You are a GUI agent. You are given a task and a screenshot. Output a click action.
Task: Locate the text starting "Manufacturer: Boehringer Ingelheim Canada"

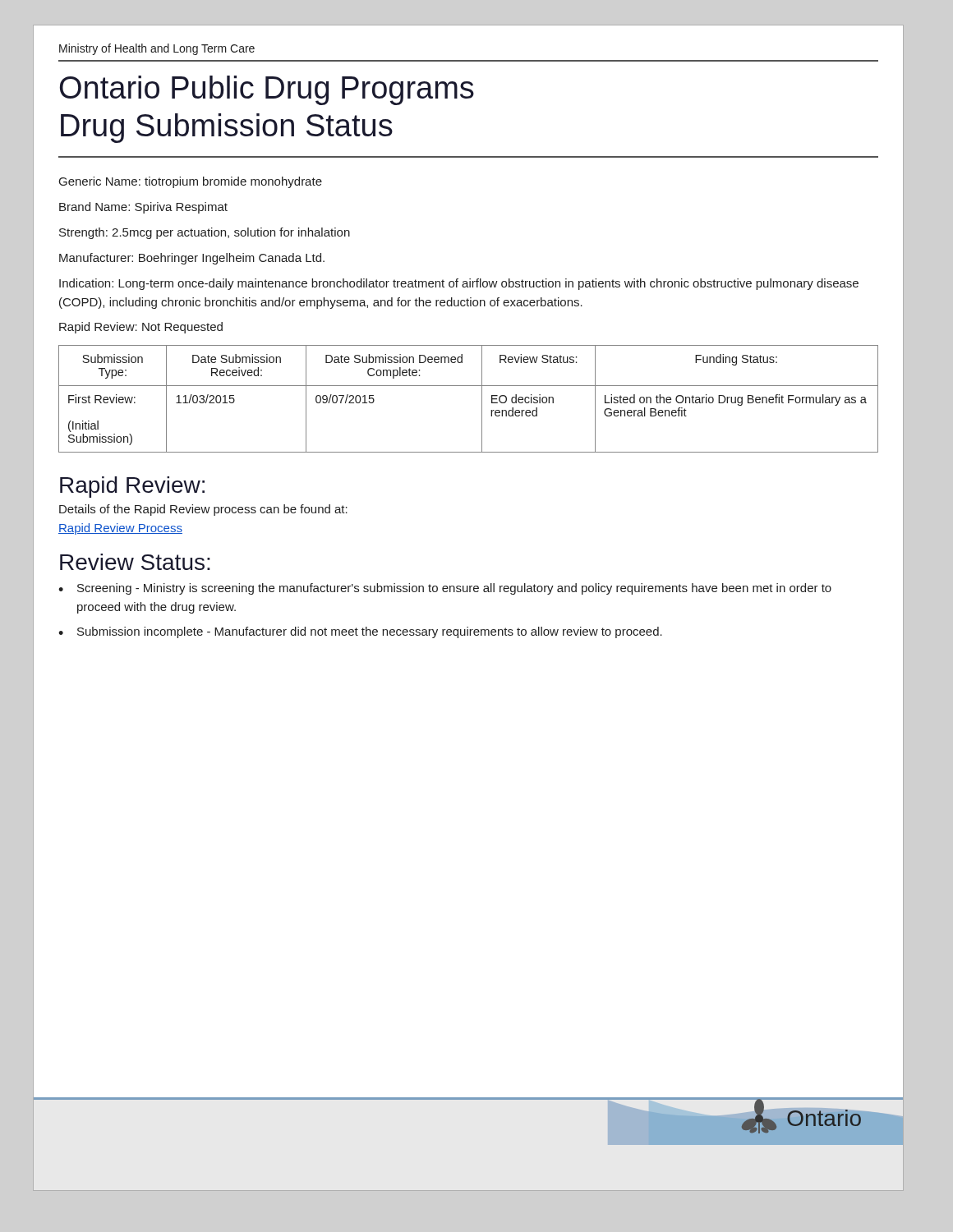pyautogui.click(x=192, y=258)
